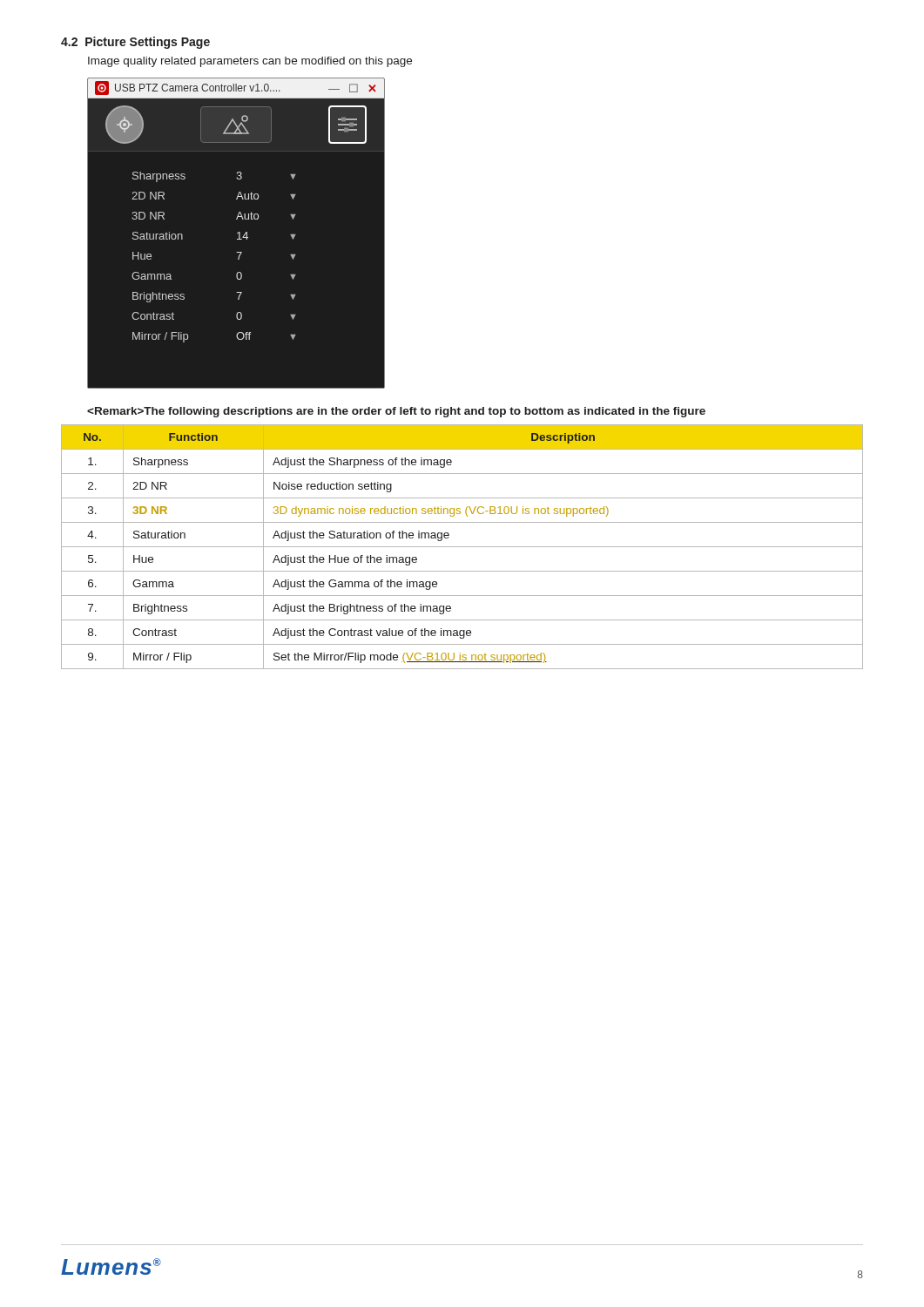Find the text block starting "Image quality related parameters can be"

click(x=250, y=61)
